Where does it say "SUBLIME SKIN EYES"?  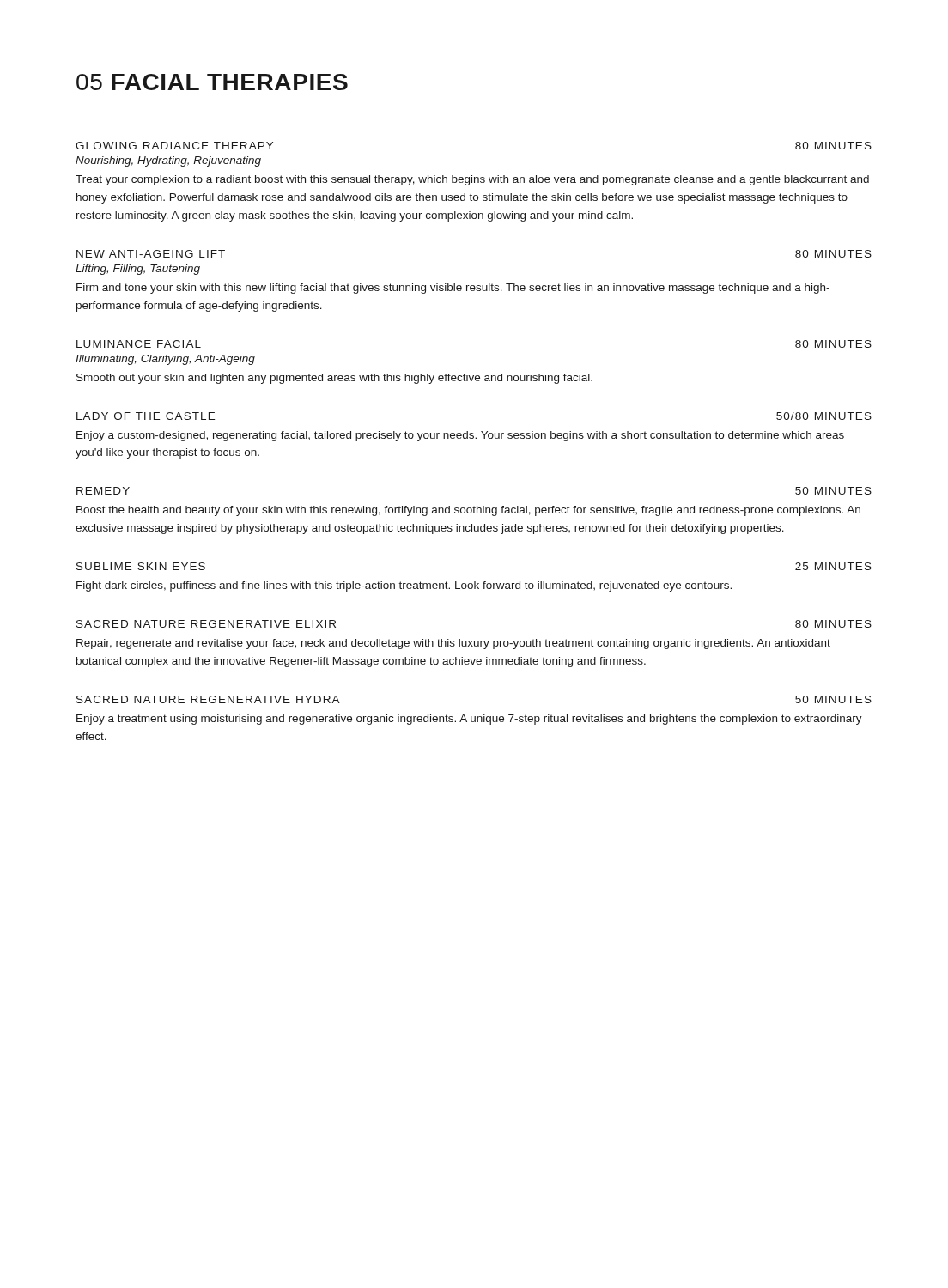[x=141, y=566]
